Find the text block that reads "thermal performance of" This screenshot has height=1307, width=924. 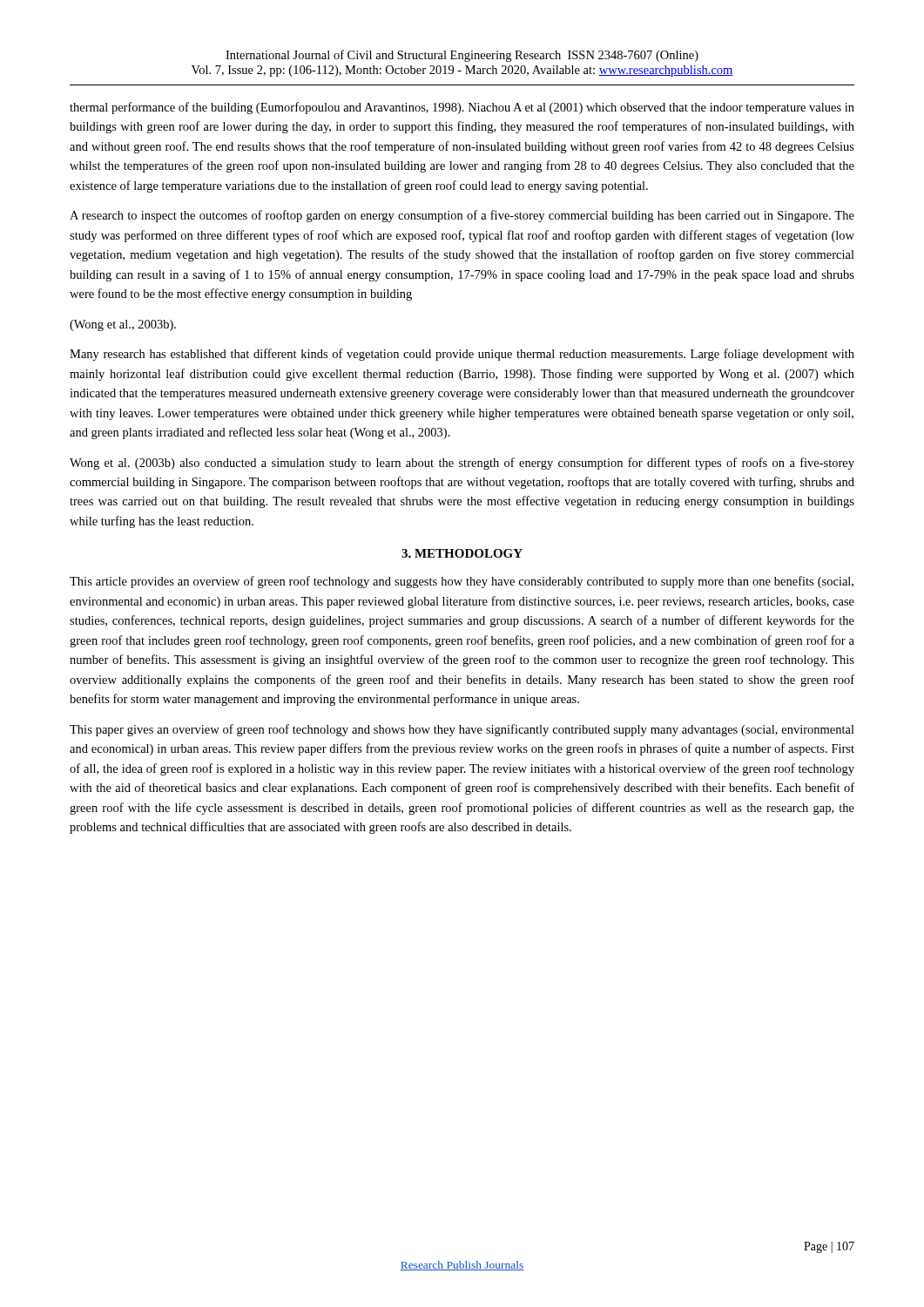[x=462, y=146]
